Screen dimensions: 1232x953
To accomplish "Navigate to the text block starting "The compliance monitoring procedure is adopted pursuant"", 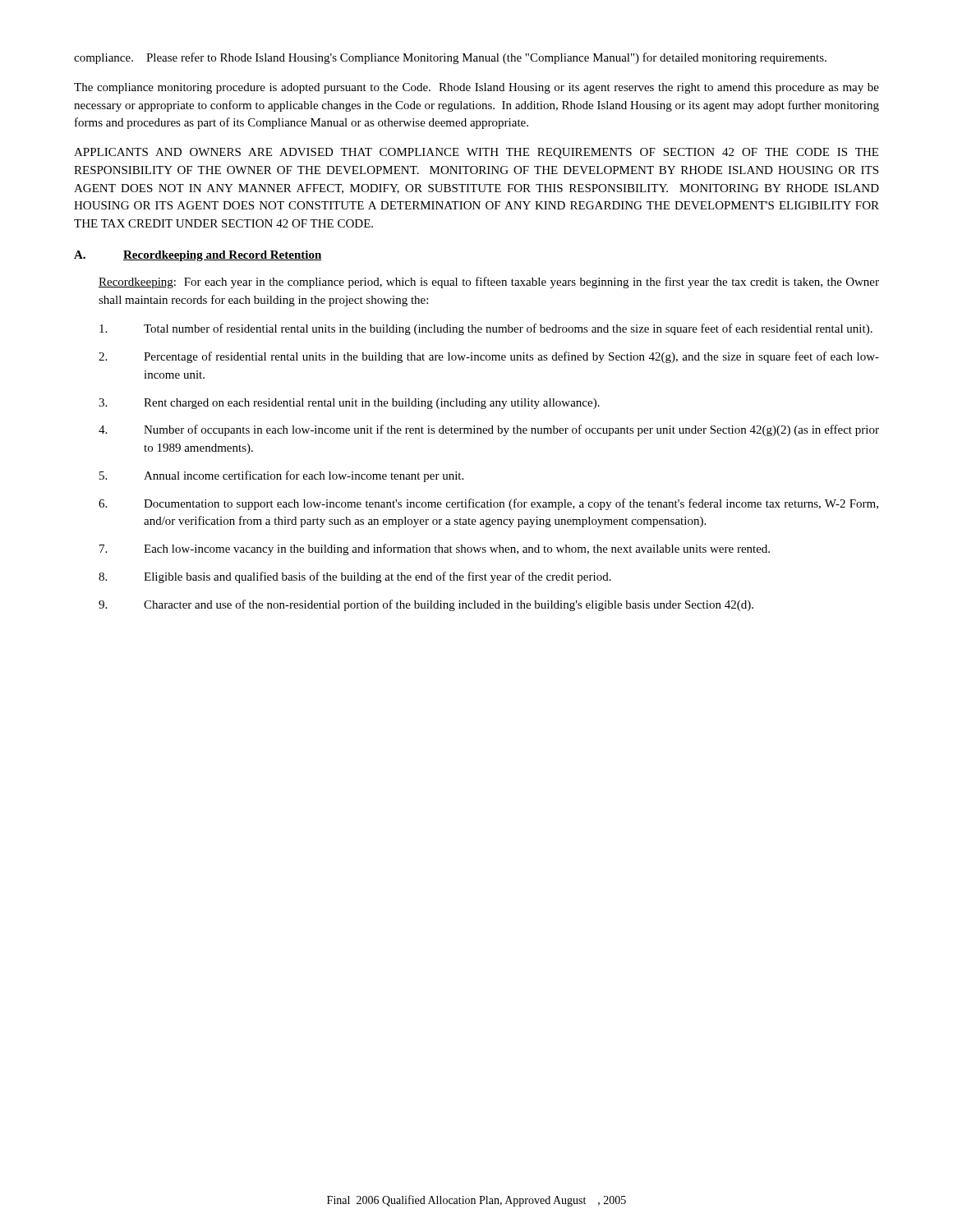I will (476, 105).
